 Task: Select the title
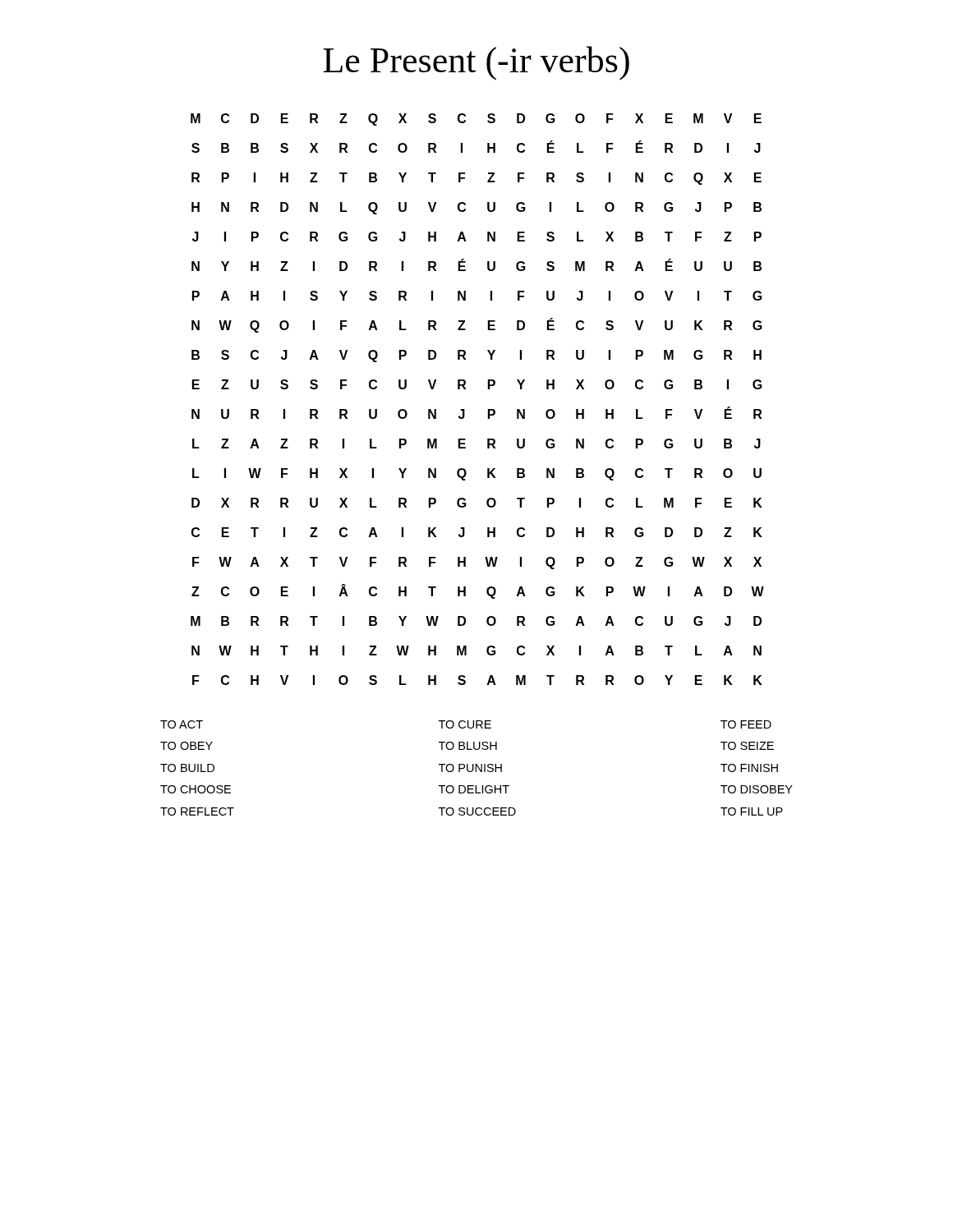click(476, 60)
